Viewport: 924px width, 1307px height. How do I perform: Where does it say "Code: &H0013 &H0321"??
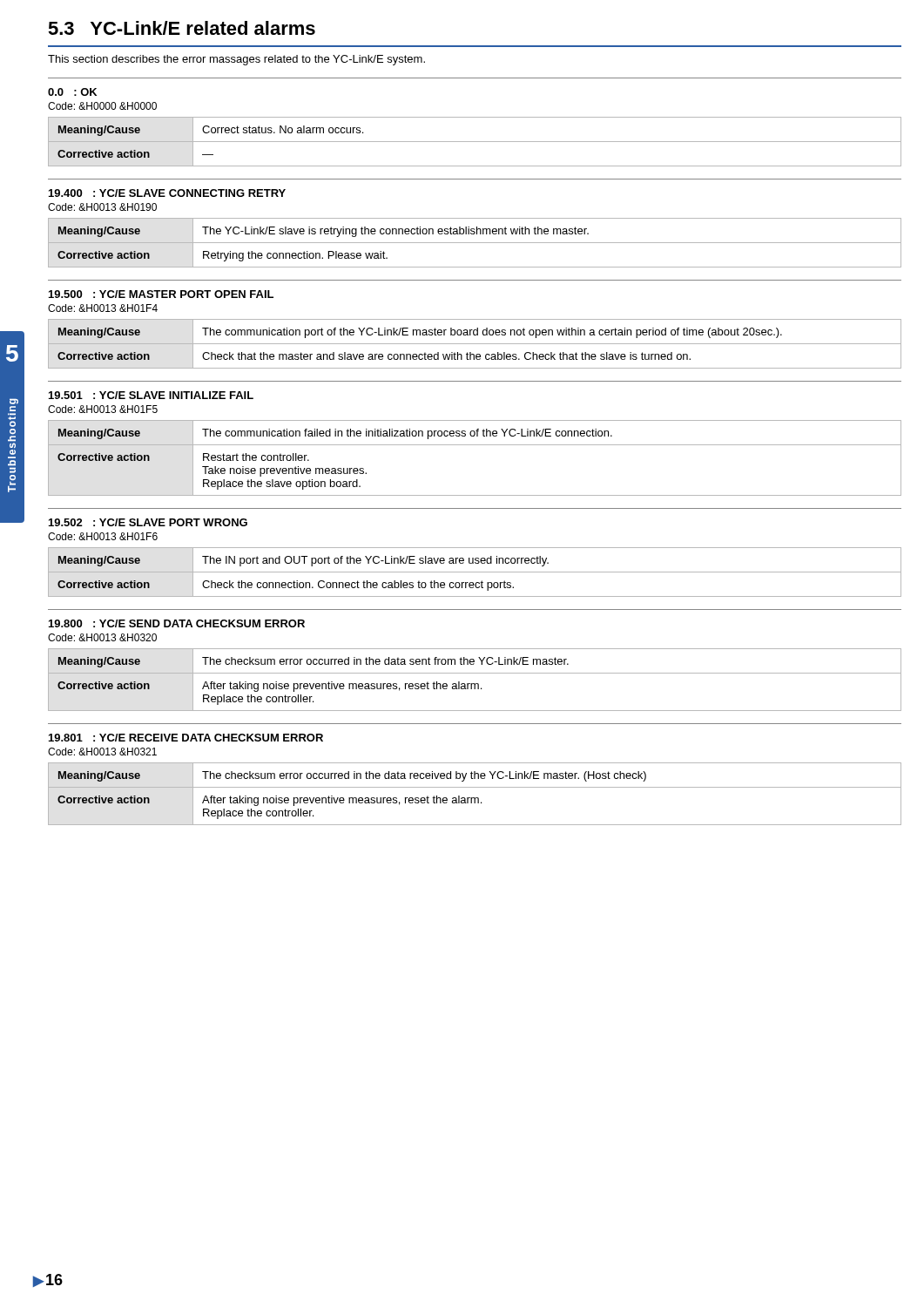[x=102, y=752]
